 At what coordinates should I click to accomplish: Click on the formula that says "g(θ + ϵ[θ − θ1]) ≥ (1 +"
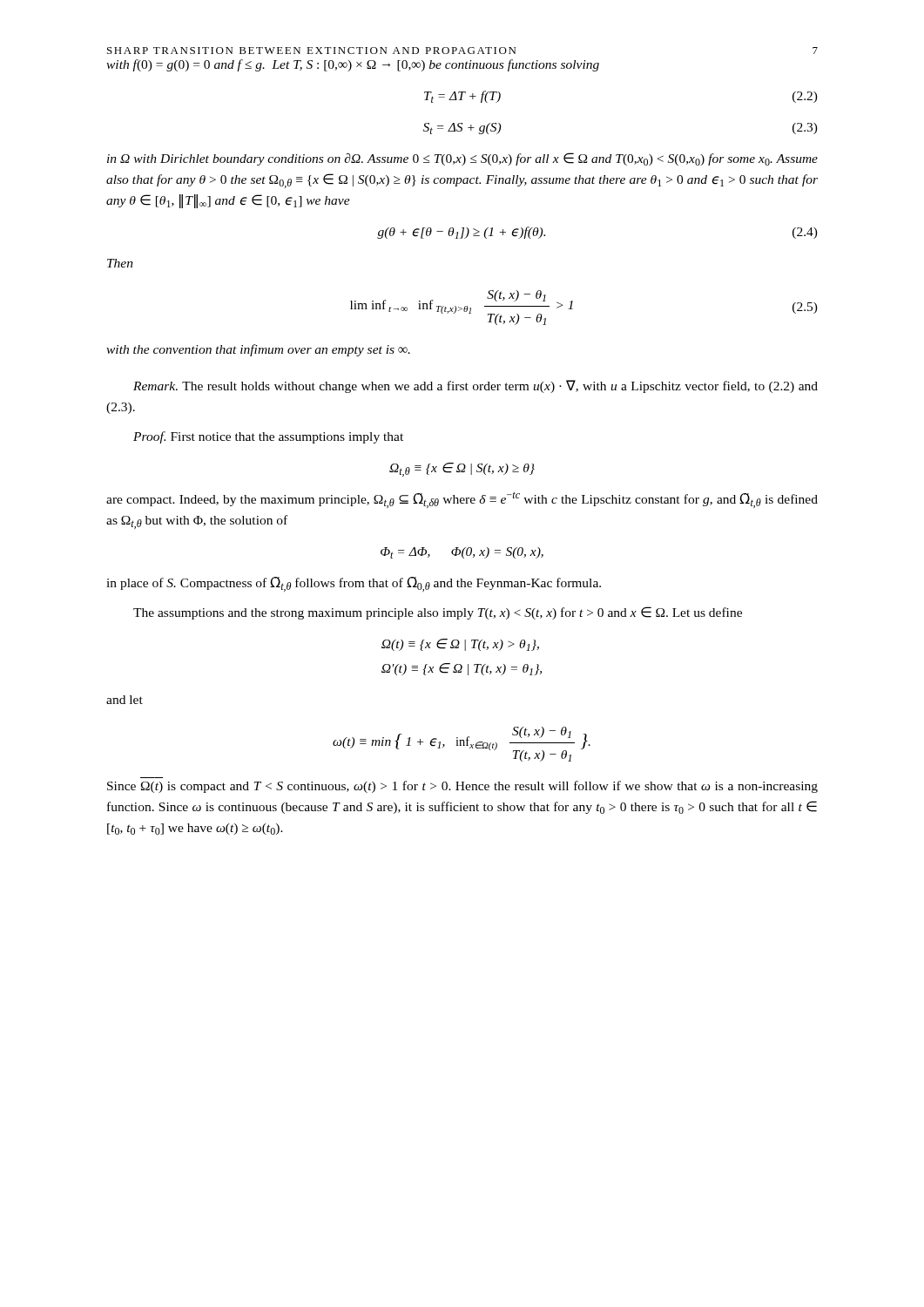(x=462, y=232)
